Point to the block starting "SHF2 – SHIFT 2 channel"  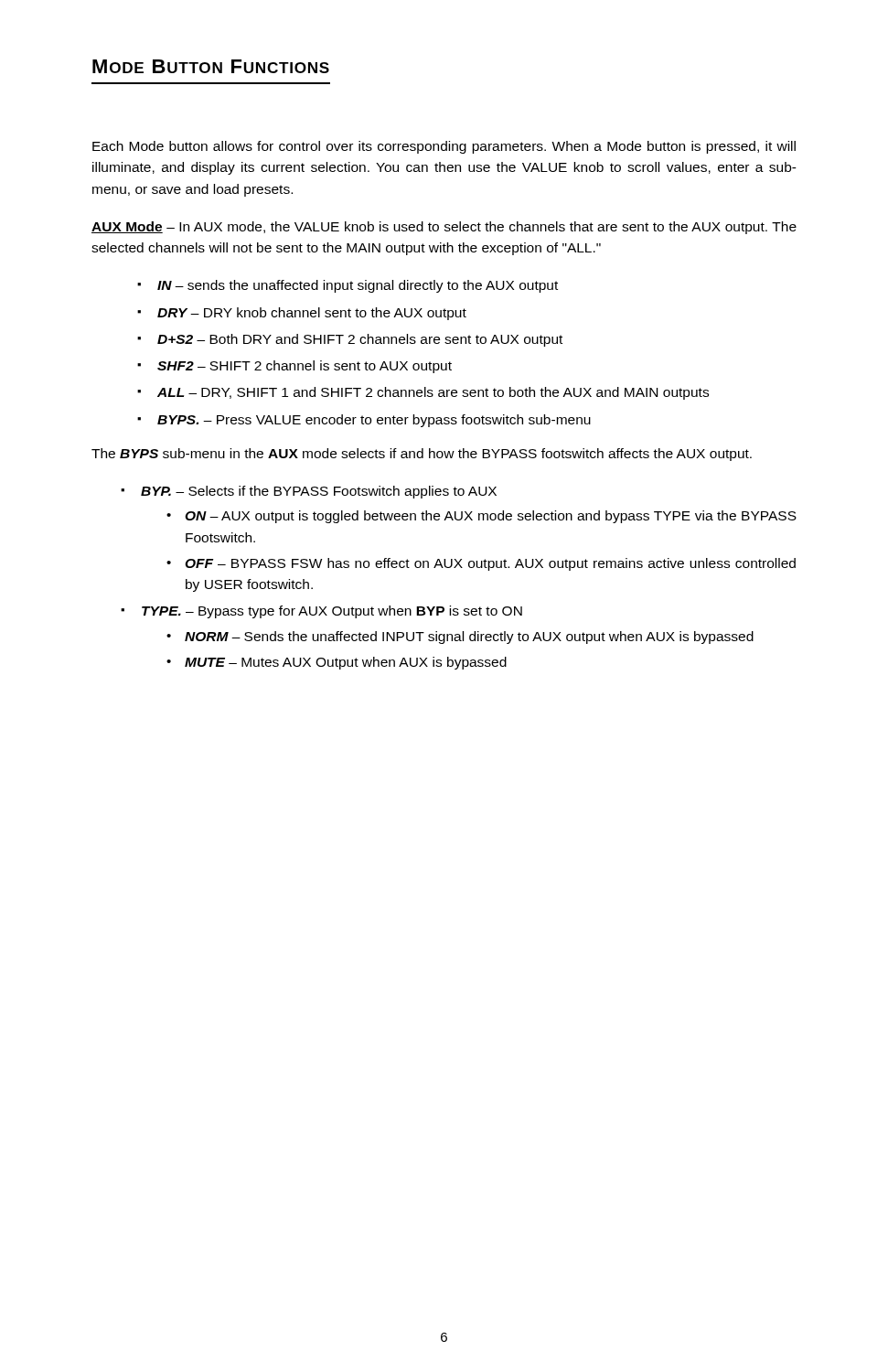[304, 365]
